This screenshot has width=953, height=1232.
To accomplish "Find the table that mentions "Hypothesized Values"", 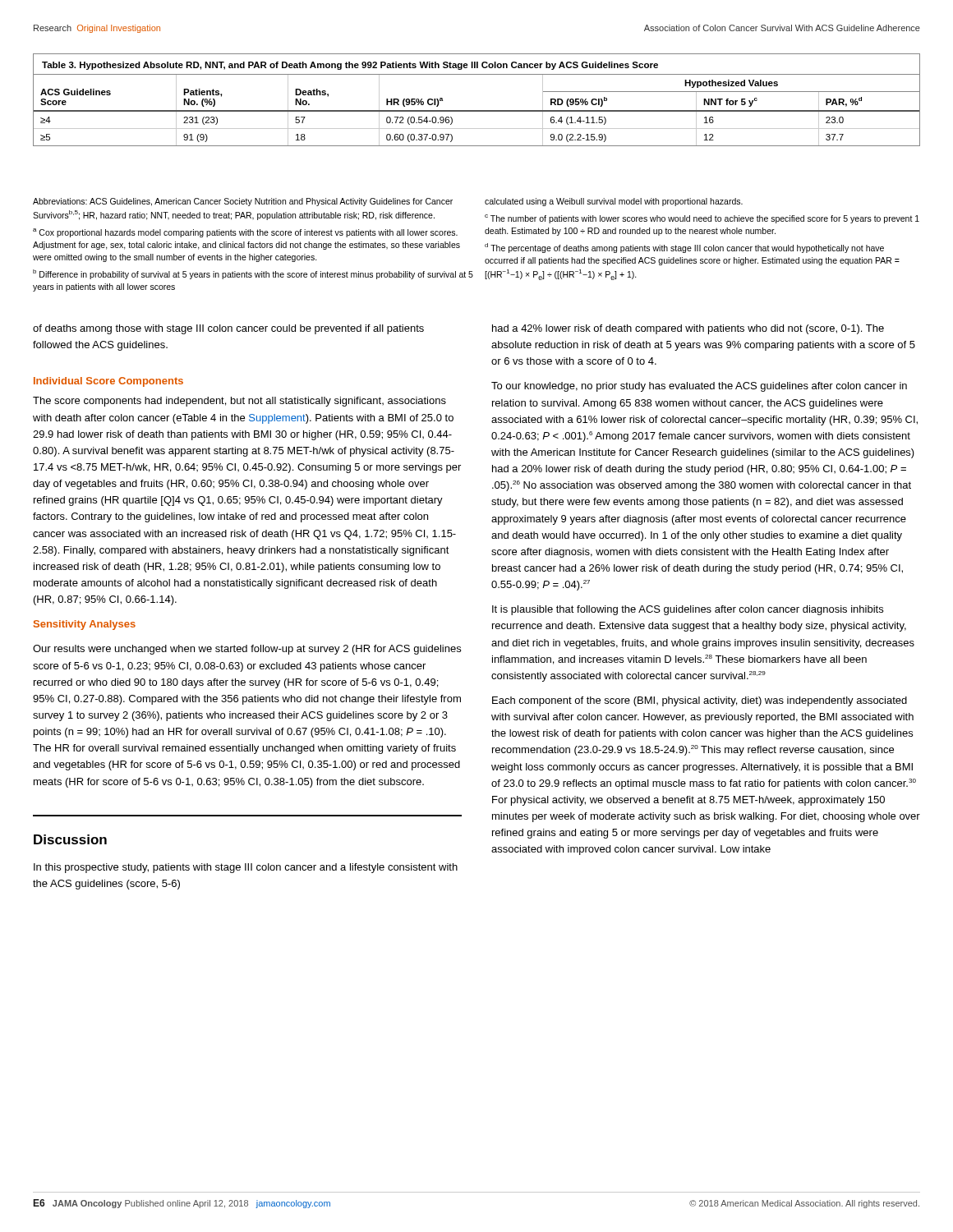I will (x=476, y=100).
